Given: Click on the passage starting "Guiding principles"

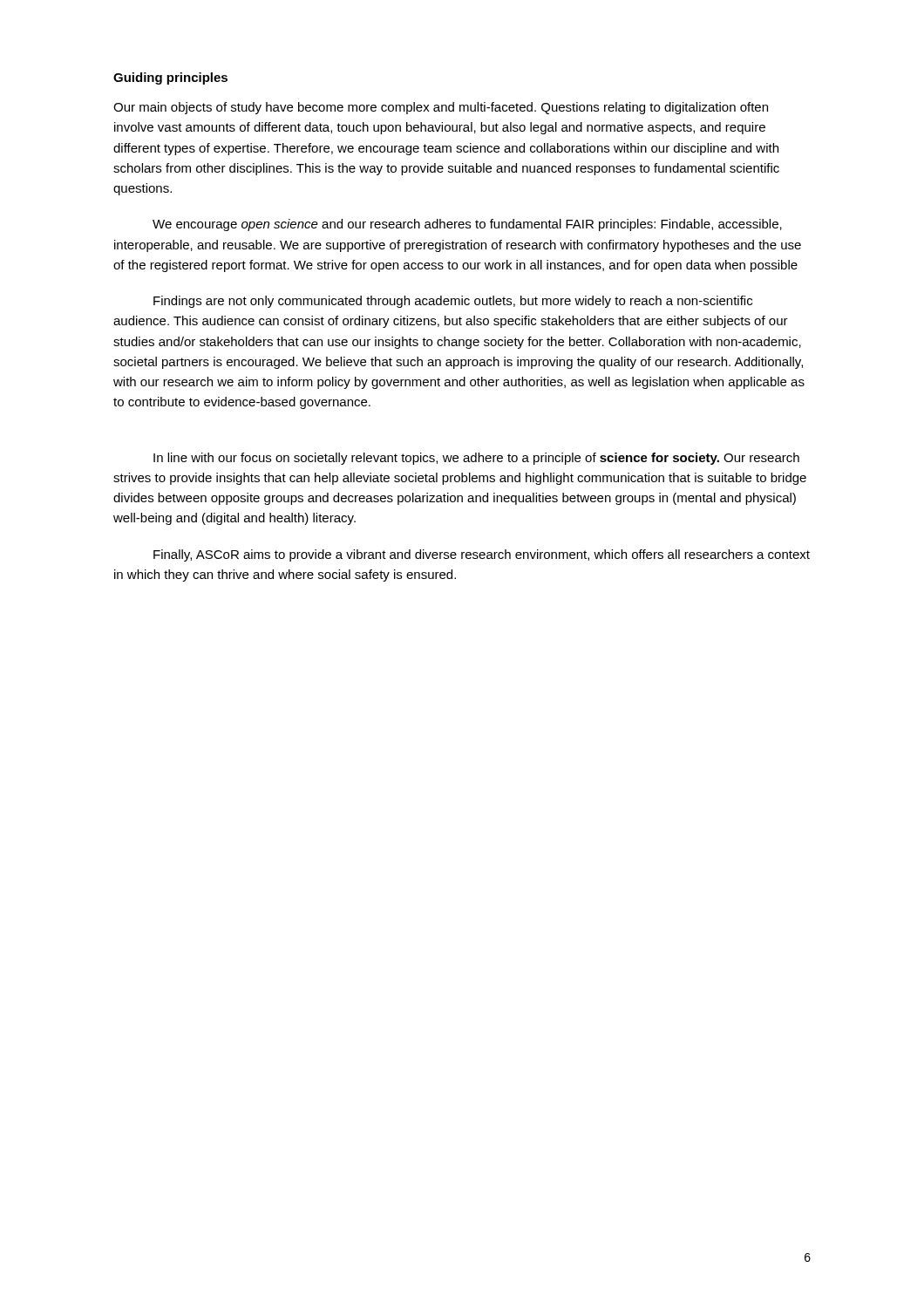Looking at the screenshot, I should pos(171,77).
